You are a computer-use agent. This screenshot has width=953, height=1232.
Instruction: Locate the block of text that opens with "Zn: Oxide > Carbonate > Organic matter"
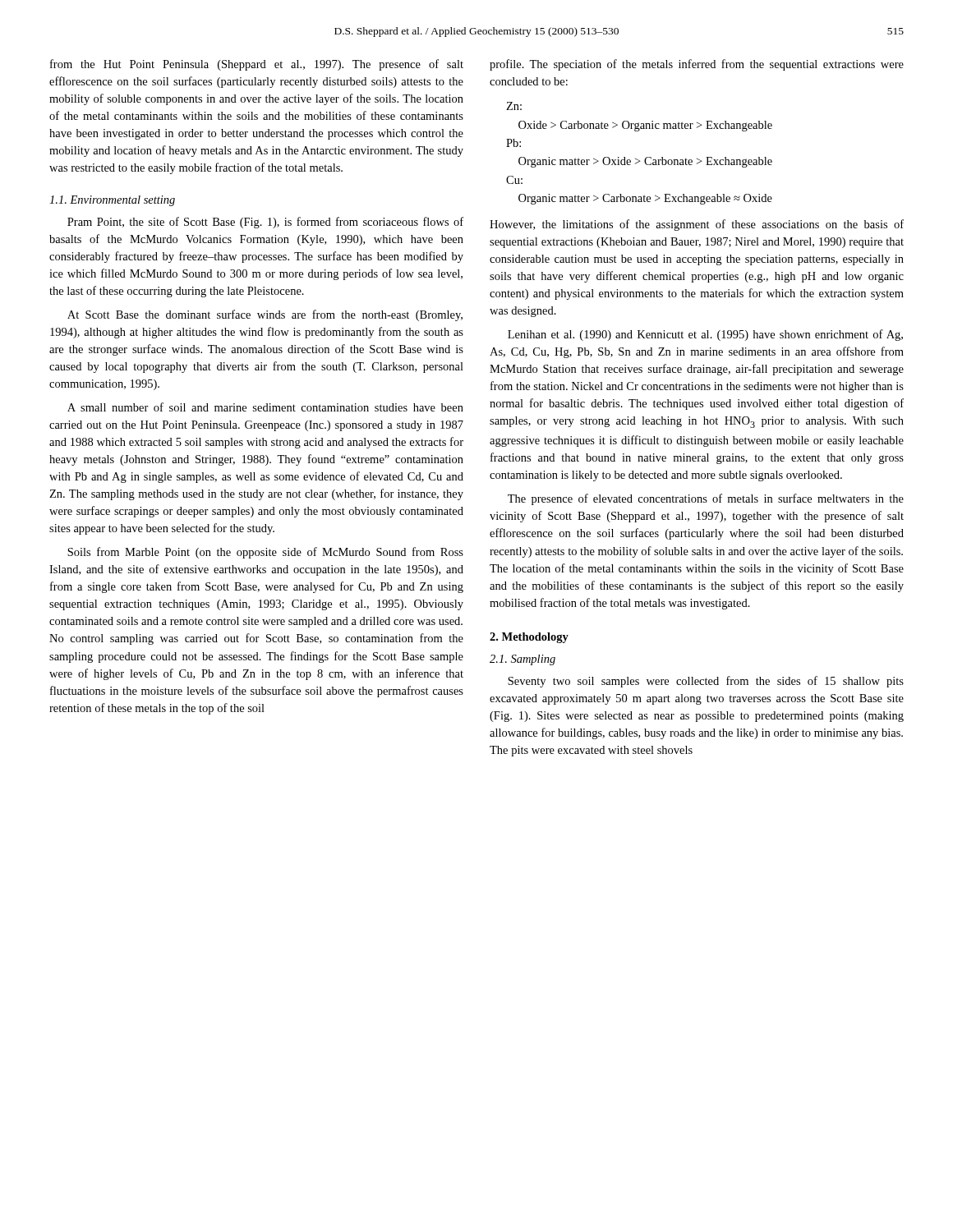639,152
